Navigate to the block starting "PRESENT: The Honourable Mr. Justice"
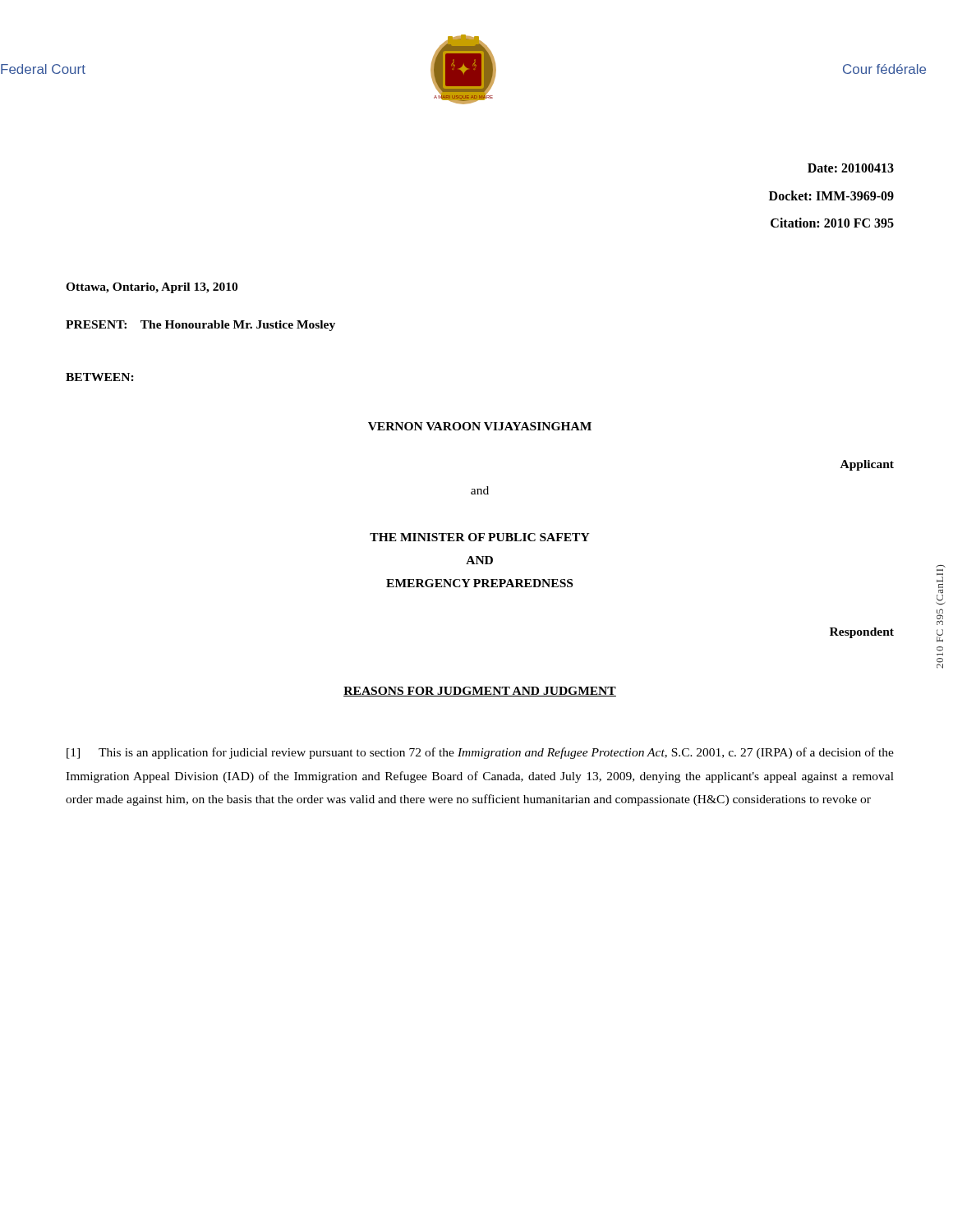This screenshot has width=953, height=1232. click(x=201, y=324)
